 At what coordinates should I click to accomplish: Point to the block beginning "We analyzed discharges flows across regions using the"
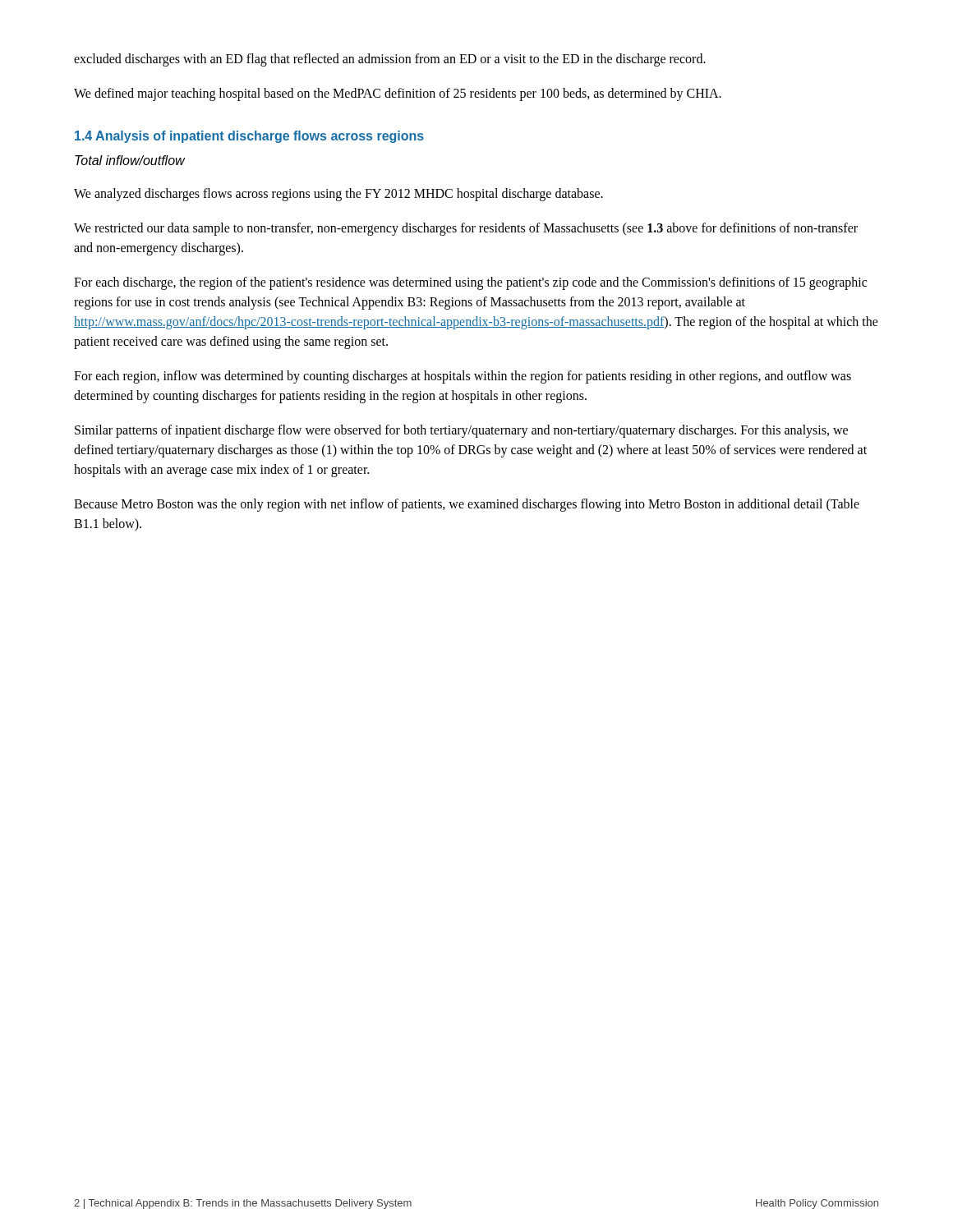pyautogui.click(x=476, y=194)
